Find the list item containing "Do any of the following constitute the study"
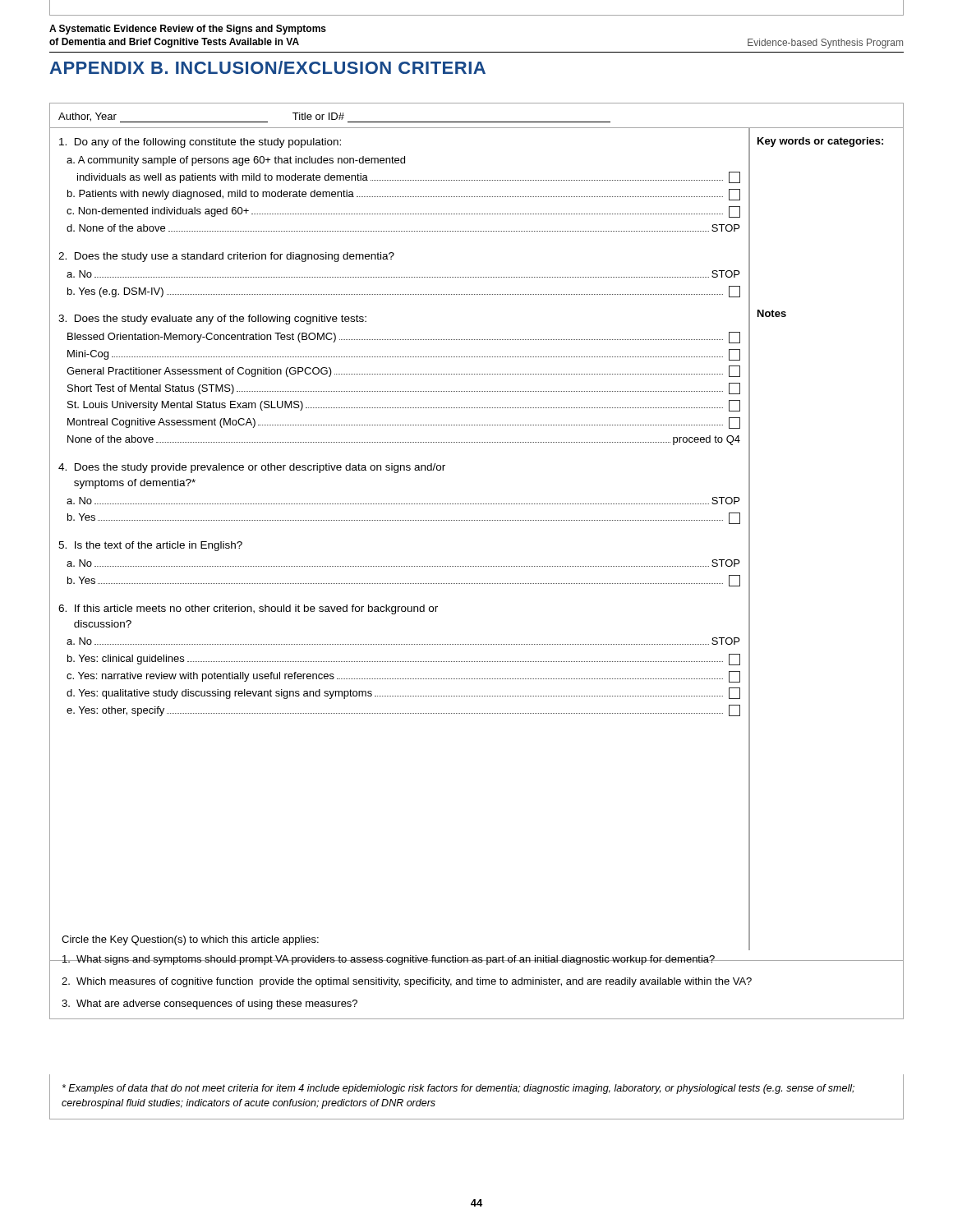Image resolution: width=953 pixels, height=1232 pixels. (x=399, y=186)
